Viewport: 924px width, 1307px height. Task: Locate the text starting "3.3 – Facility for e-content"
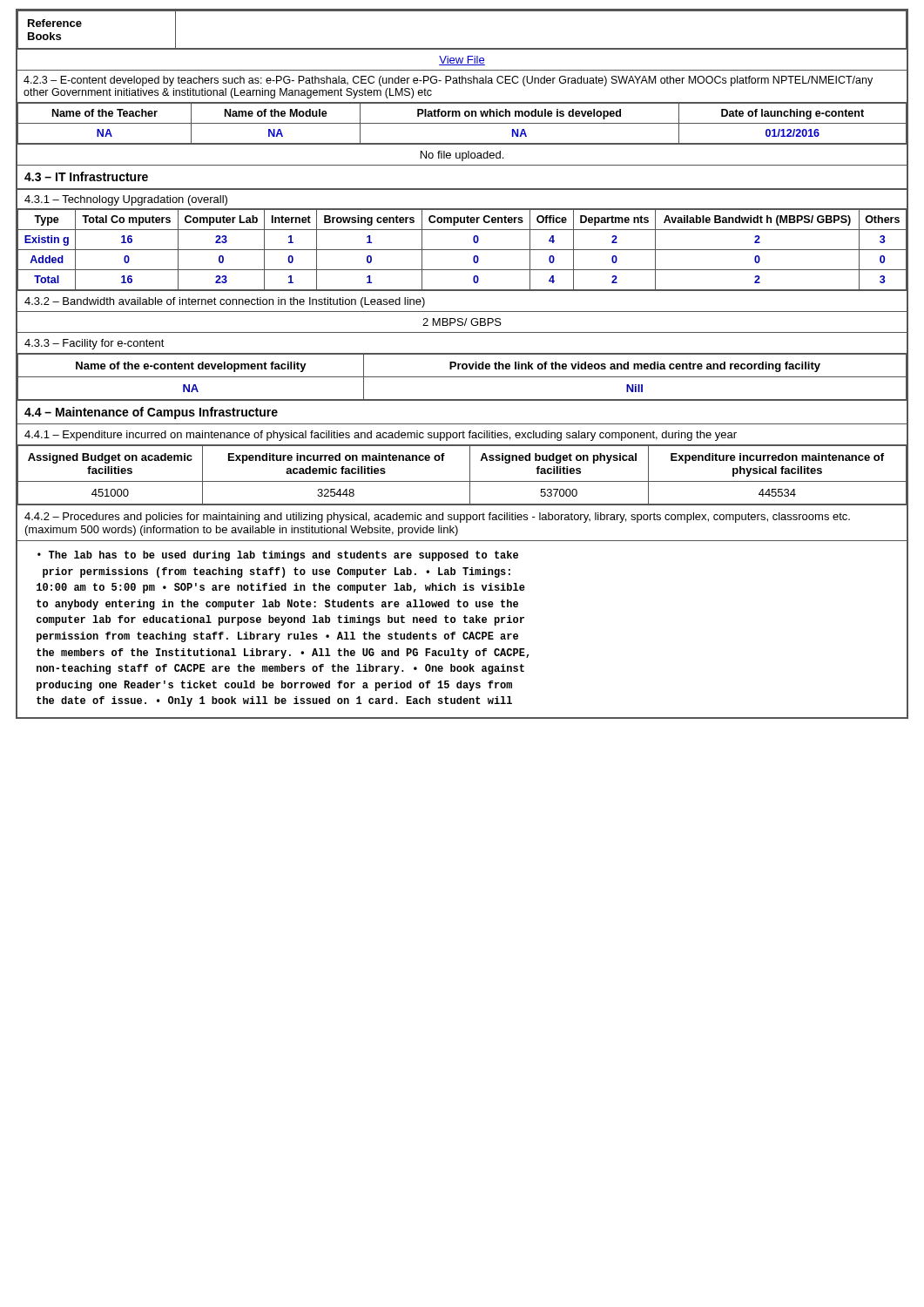click(94, 343)
